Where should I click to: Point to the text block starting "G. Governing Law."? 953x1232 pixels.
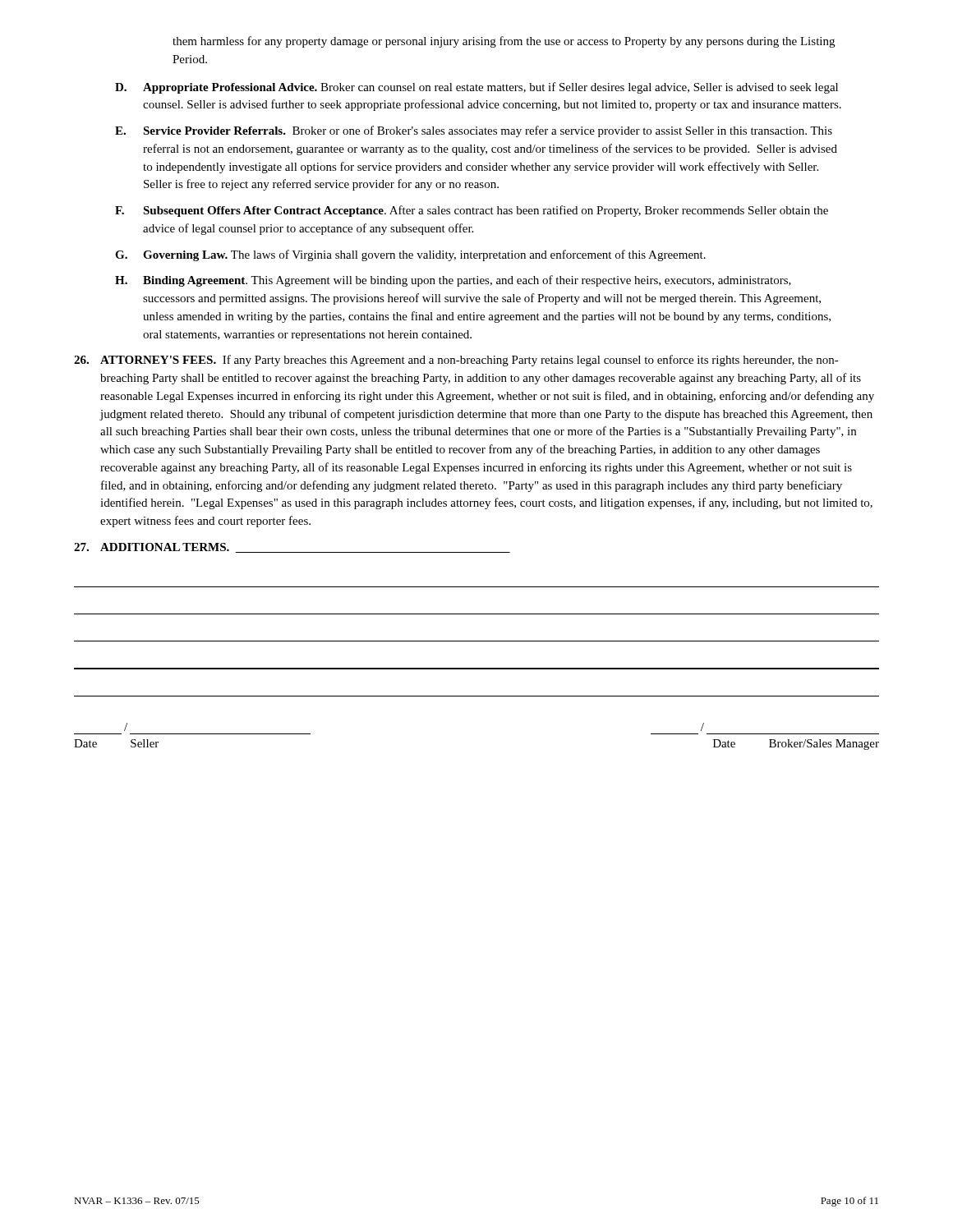(481, 255)
